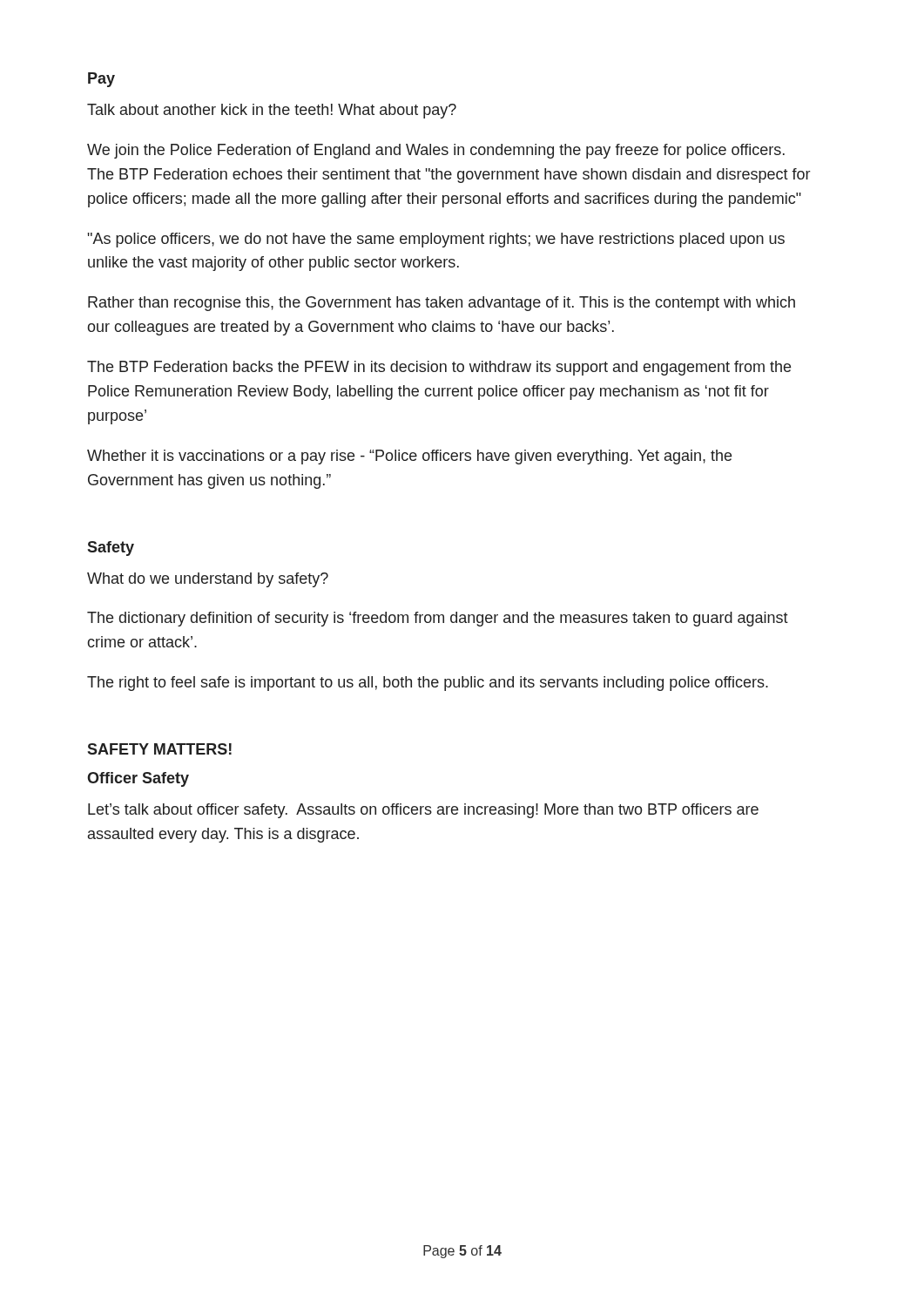Viewport: 924px width, 1307px height.
Task: Point to "Officer Safety"
Action: point(138,778)
